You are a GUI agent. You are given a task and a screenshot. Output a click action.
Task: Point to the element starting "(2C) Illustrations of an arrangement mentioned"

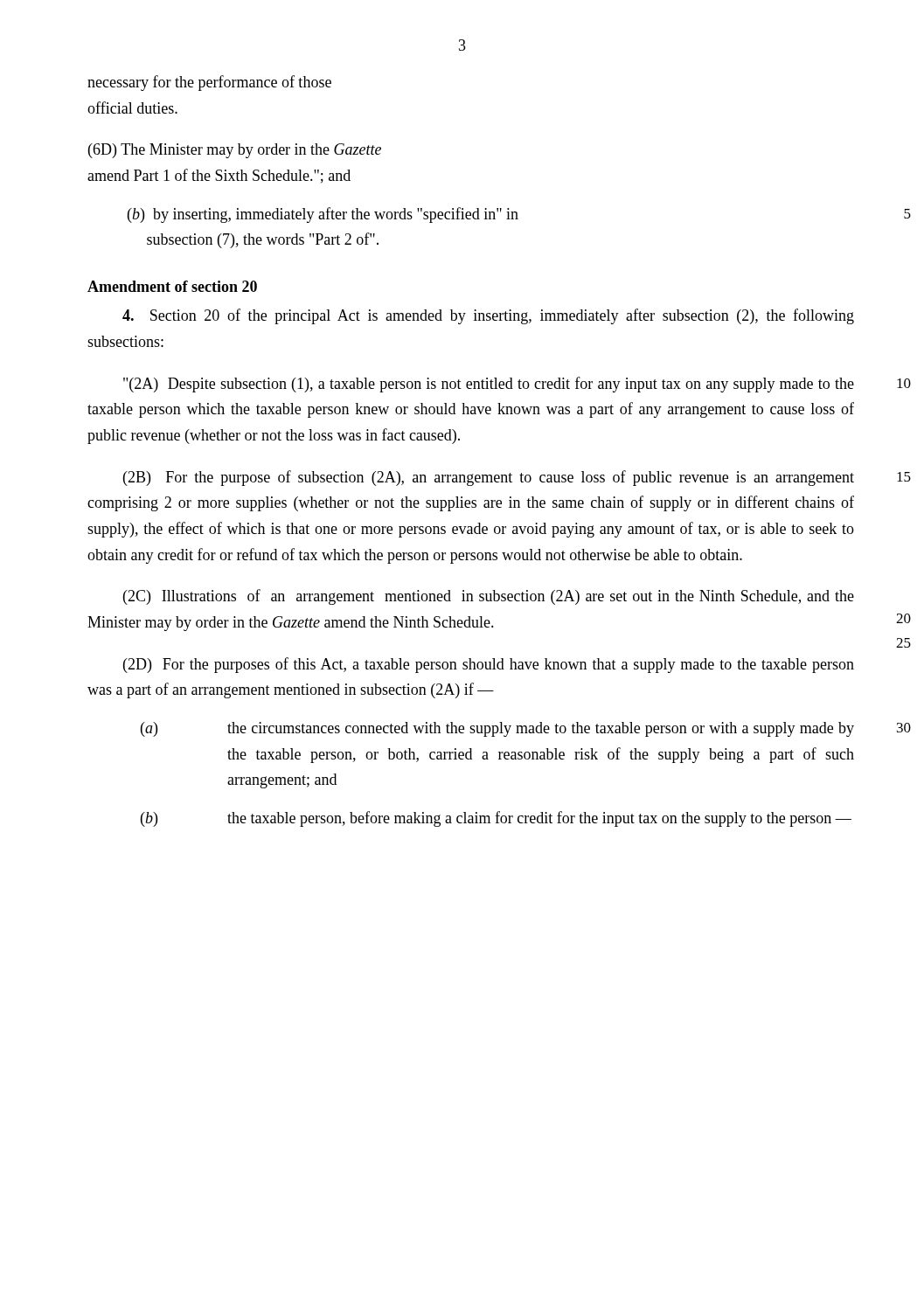tap(471, 612)
